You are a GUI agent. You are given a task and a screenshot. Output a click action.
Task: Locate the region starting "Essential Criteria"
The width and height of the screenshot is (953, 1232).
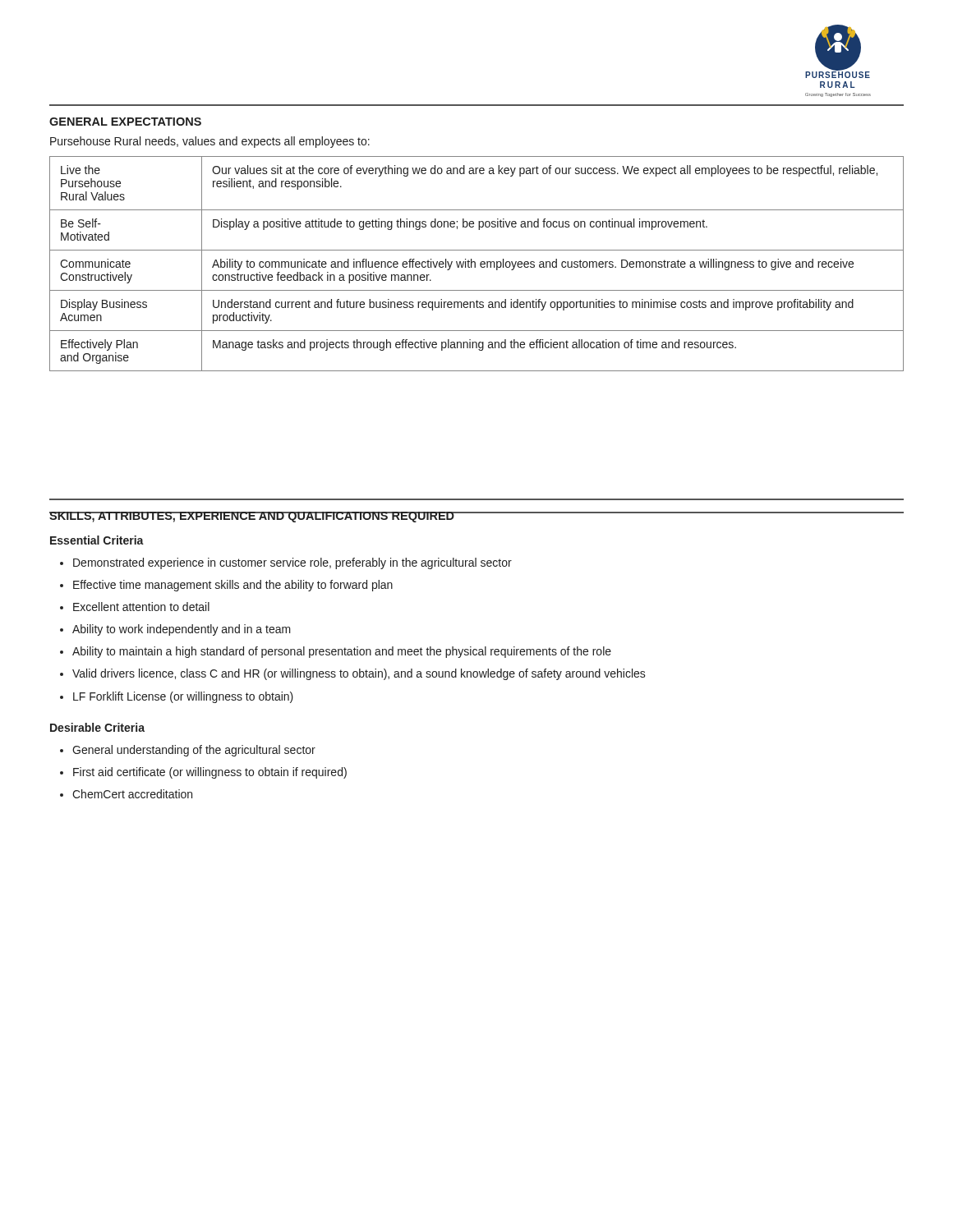(96, 540)
